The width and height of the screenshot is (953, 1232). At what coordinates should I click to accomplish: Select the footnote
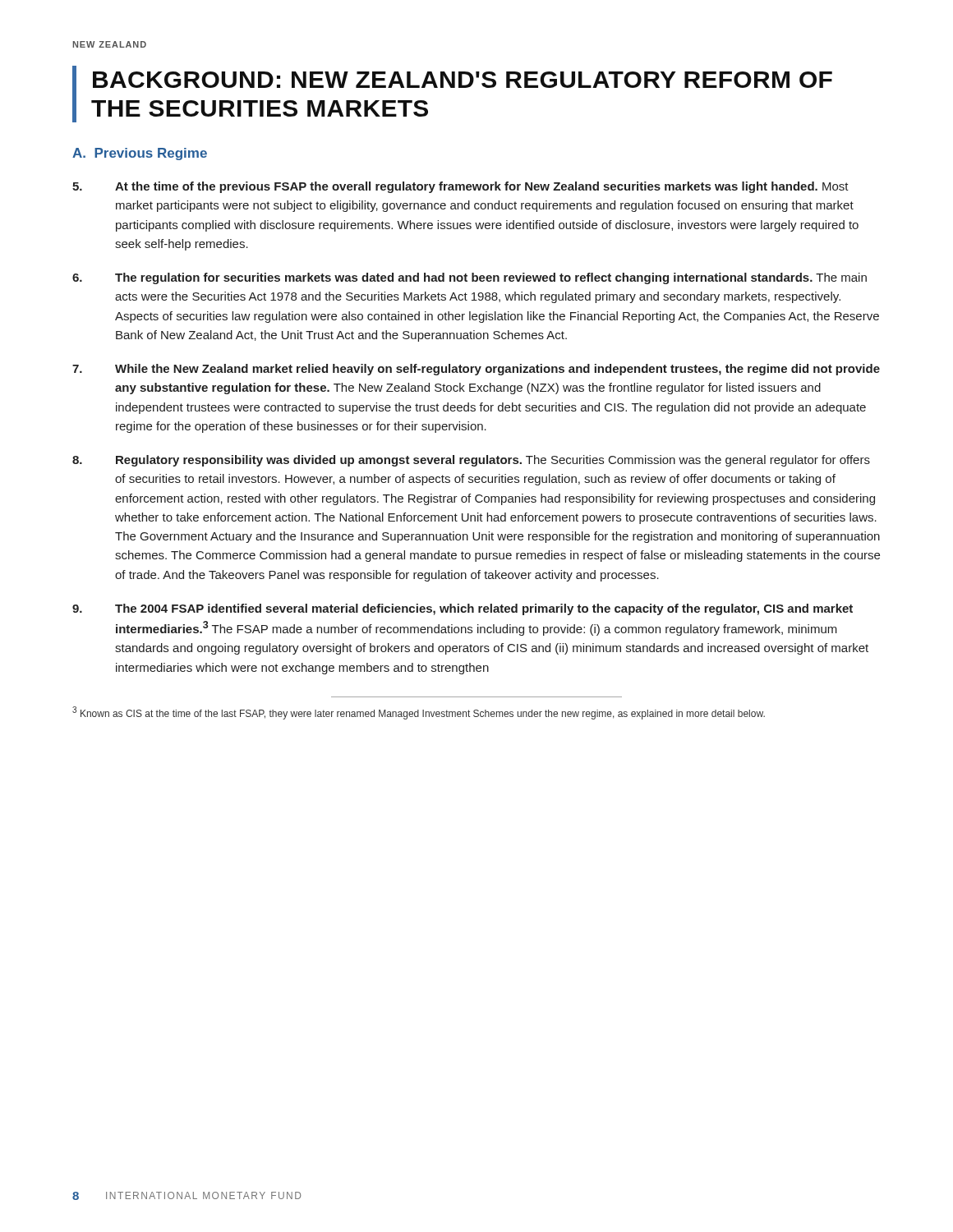[x=419, y=712]
